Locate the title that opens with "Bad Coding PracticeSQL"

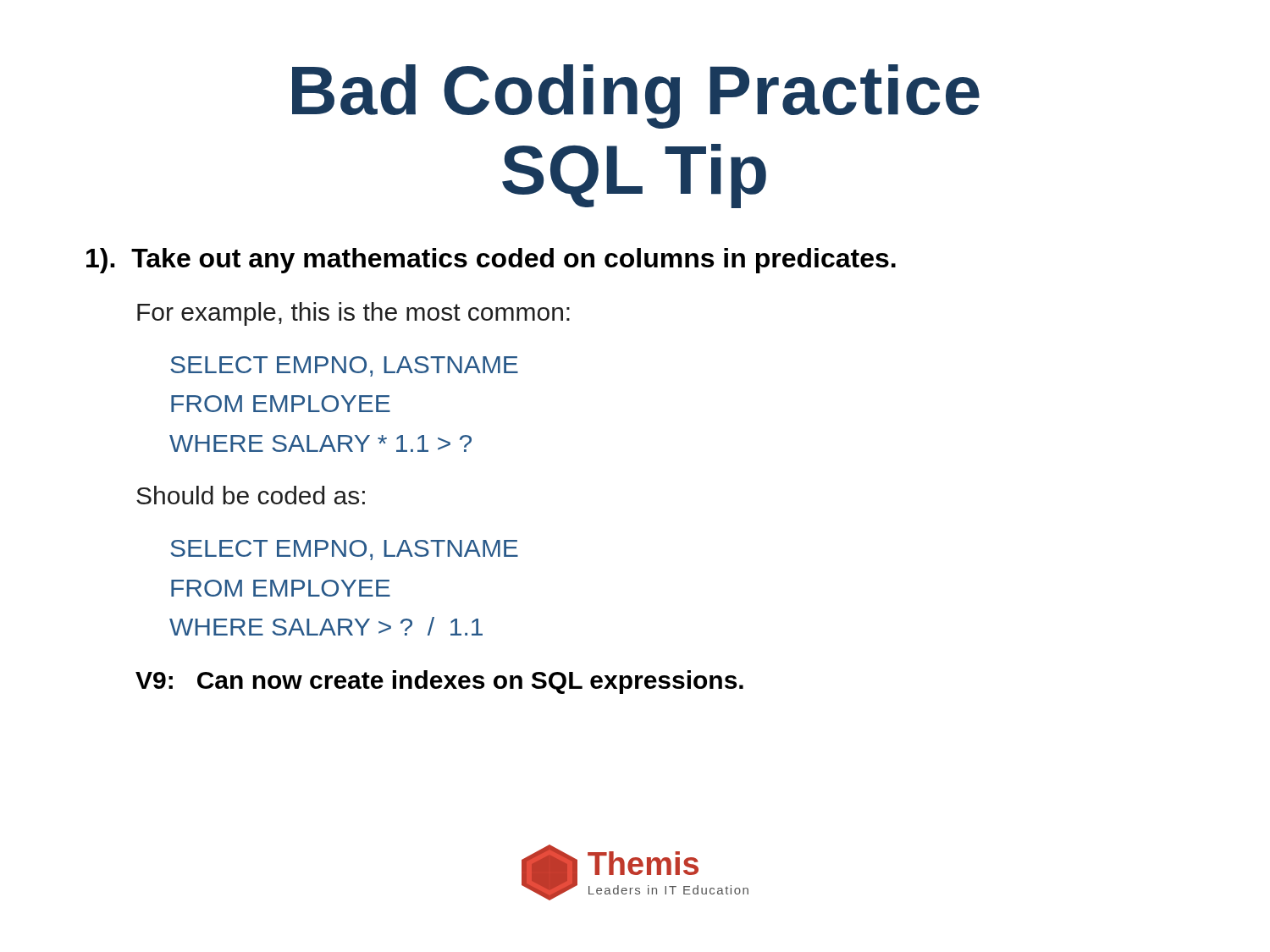(x=635, y=131)
